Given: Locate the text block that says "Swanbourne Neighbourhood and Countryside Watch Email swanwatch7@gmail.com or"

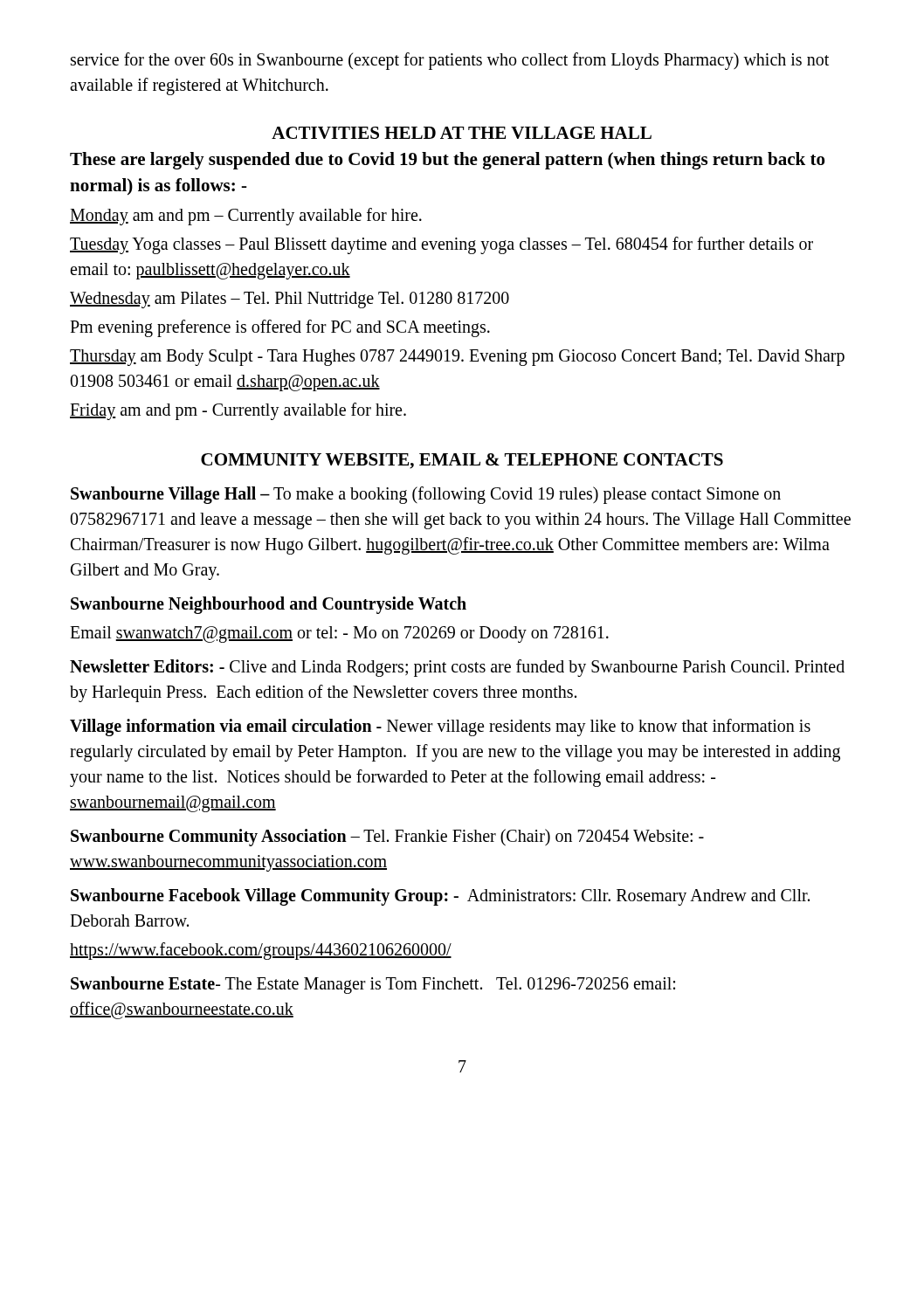Looking at the screenshot, I should point(462,618).
